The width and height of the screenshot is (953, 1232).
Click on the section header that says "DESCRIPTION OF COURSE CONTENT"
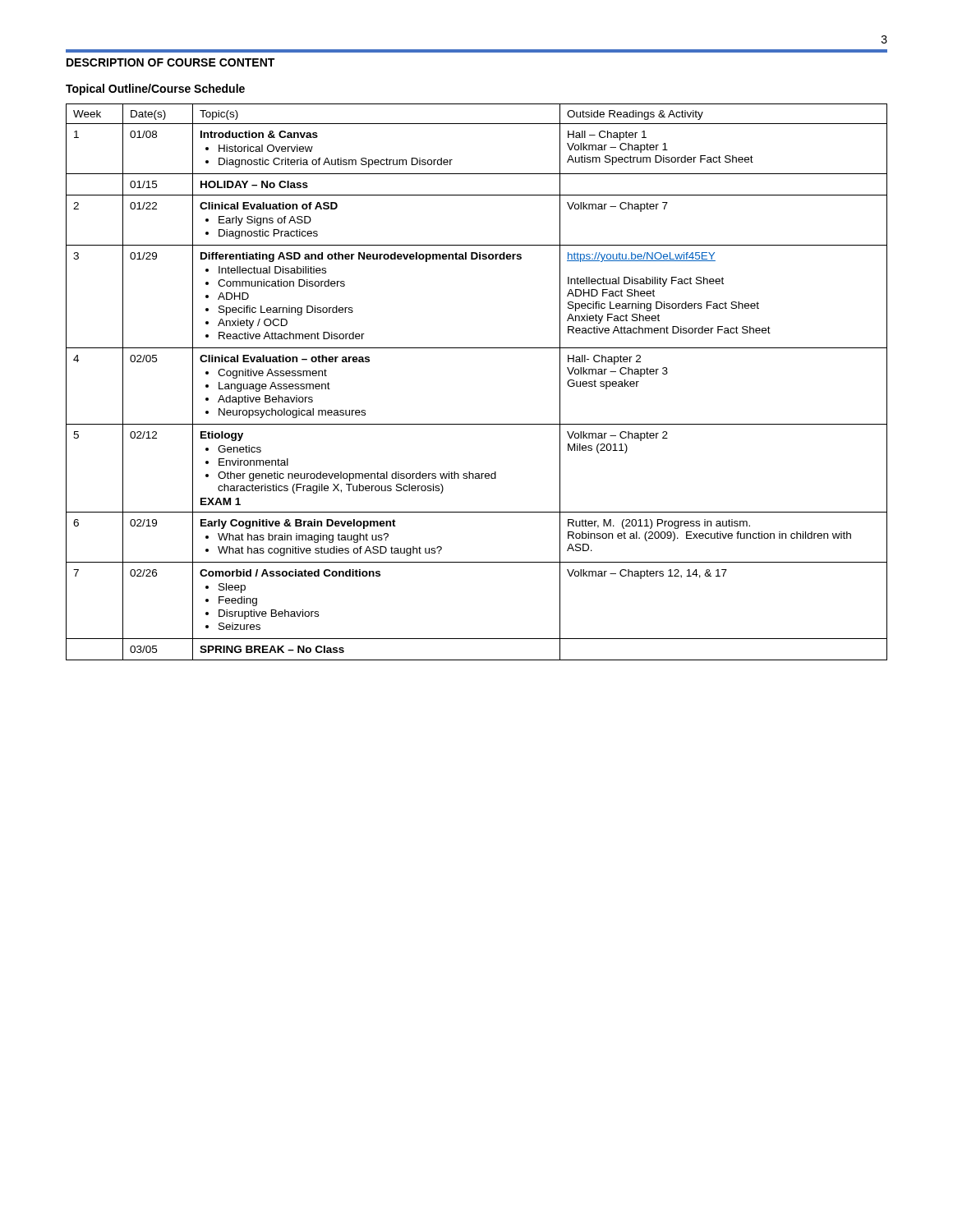tap(170, 62)
